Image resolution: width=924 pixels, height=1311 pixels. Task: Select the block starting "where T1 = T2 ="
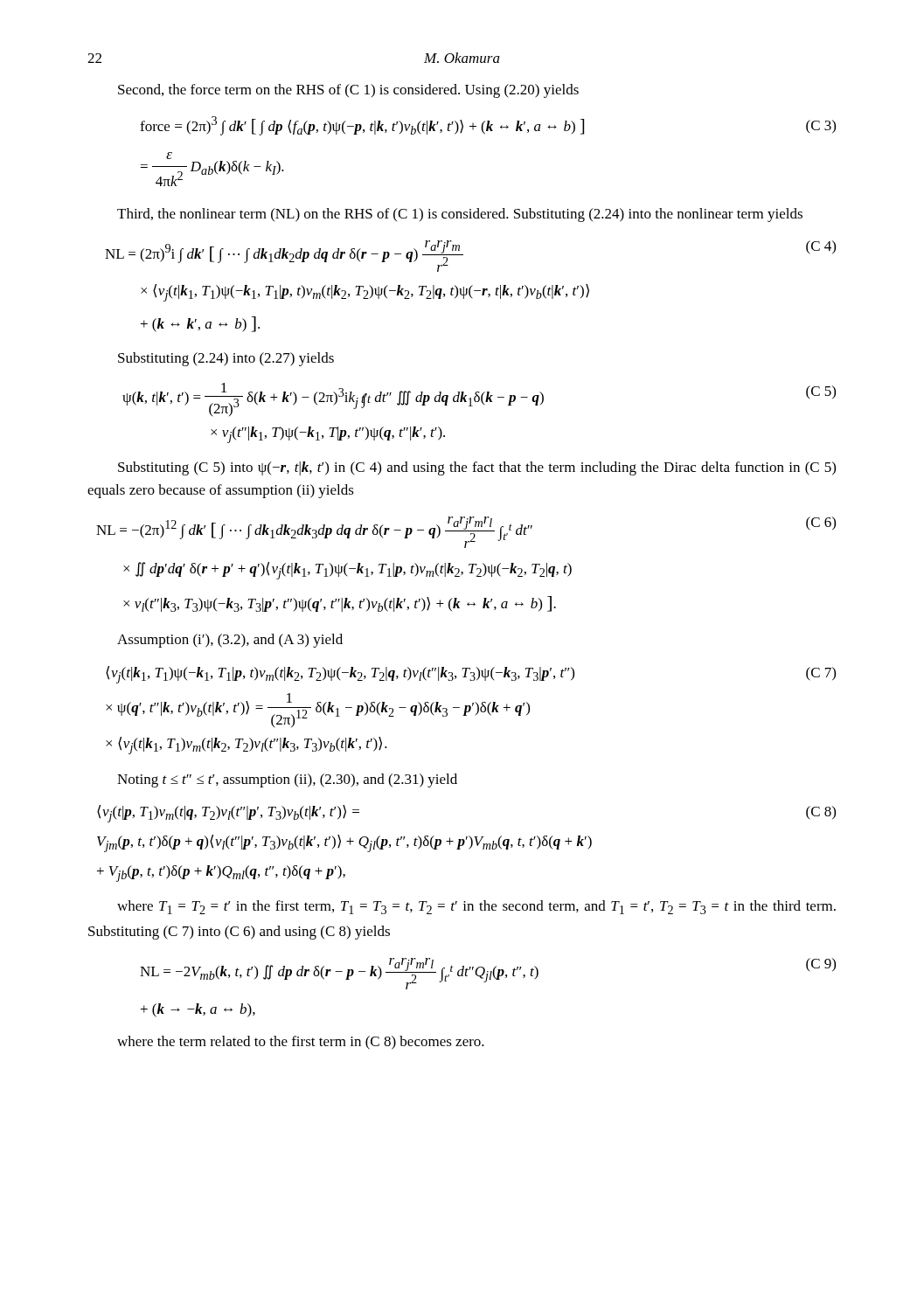[462, 919]
